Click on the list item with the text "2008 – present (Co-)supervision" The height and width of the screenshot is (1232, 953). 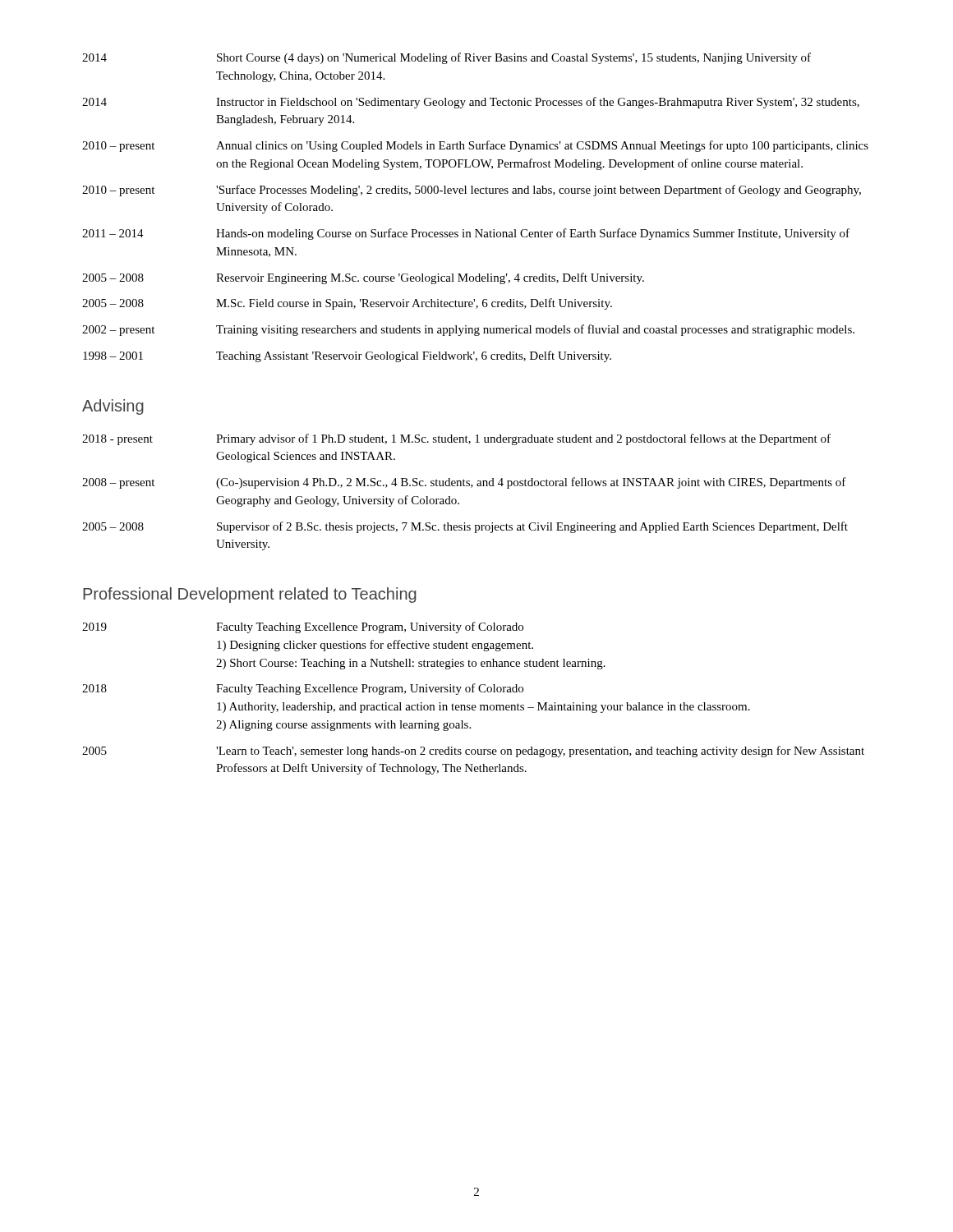click(x=476, y=492)
